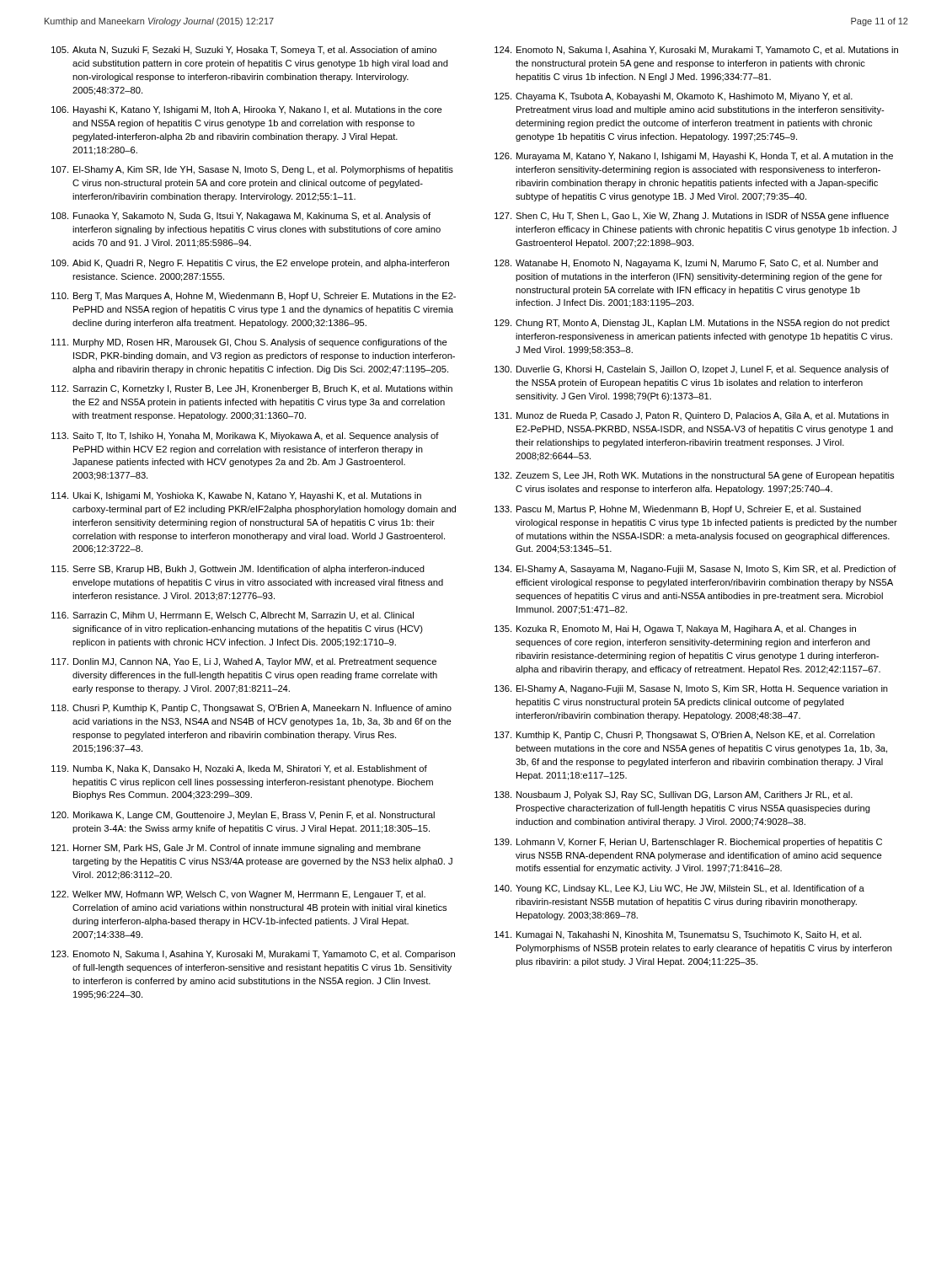Find the block on this page that starts "109. Abid K, Quadri"
The height and width of the screenshot is (1264, 952).
pos(250,270)
